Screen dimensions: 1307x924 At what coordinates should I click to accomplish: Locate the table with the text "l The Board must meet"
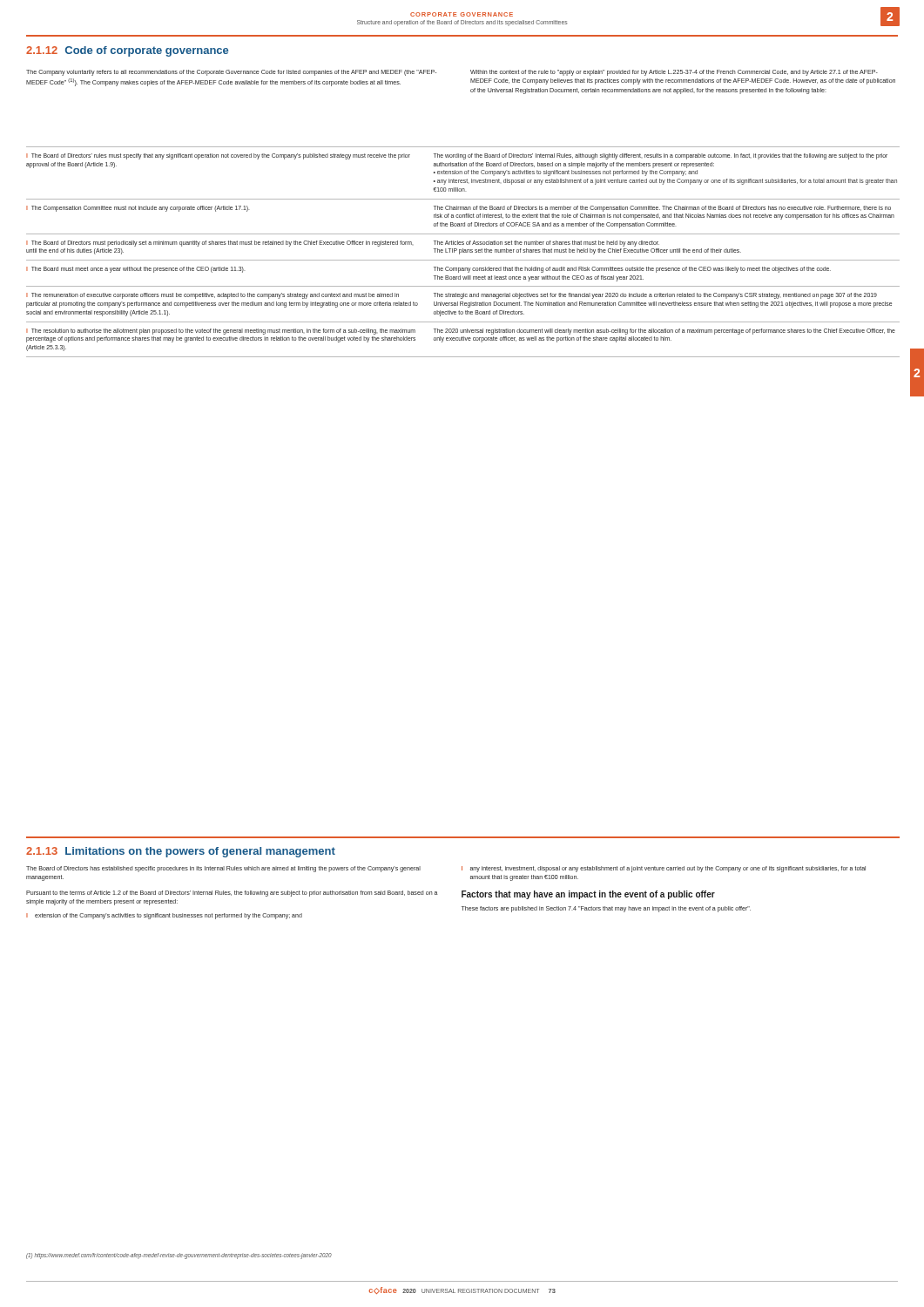pyautogui.click(x=463, y=252)
